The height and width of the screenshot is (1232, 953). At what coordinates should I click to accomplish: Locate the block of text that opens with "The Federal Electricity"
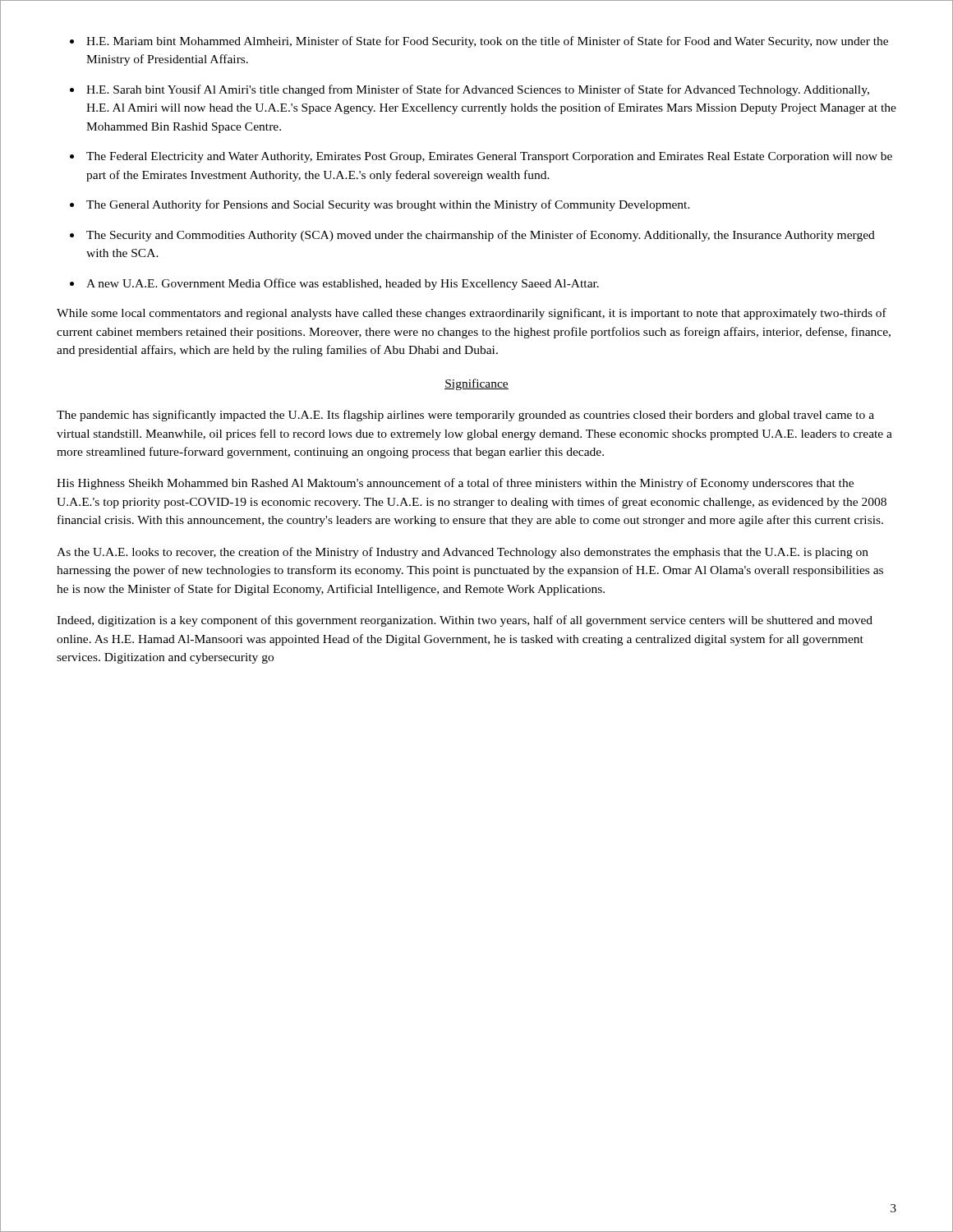point(489,165)
